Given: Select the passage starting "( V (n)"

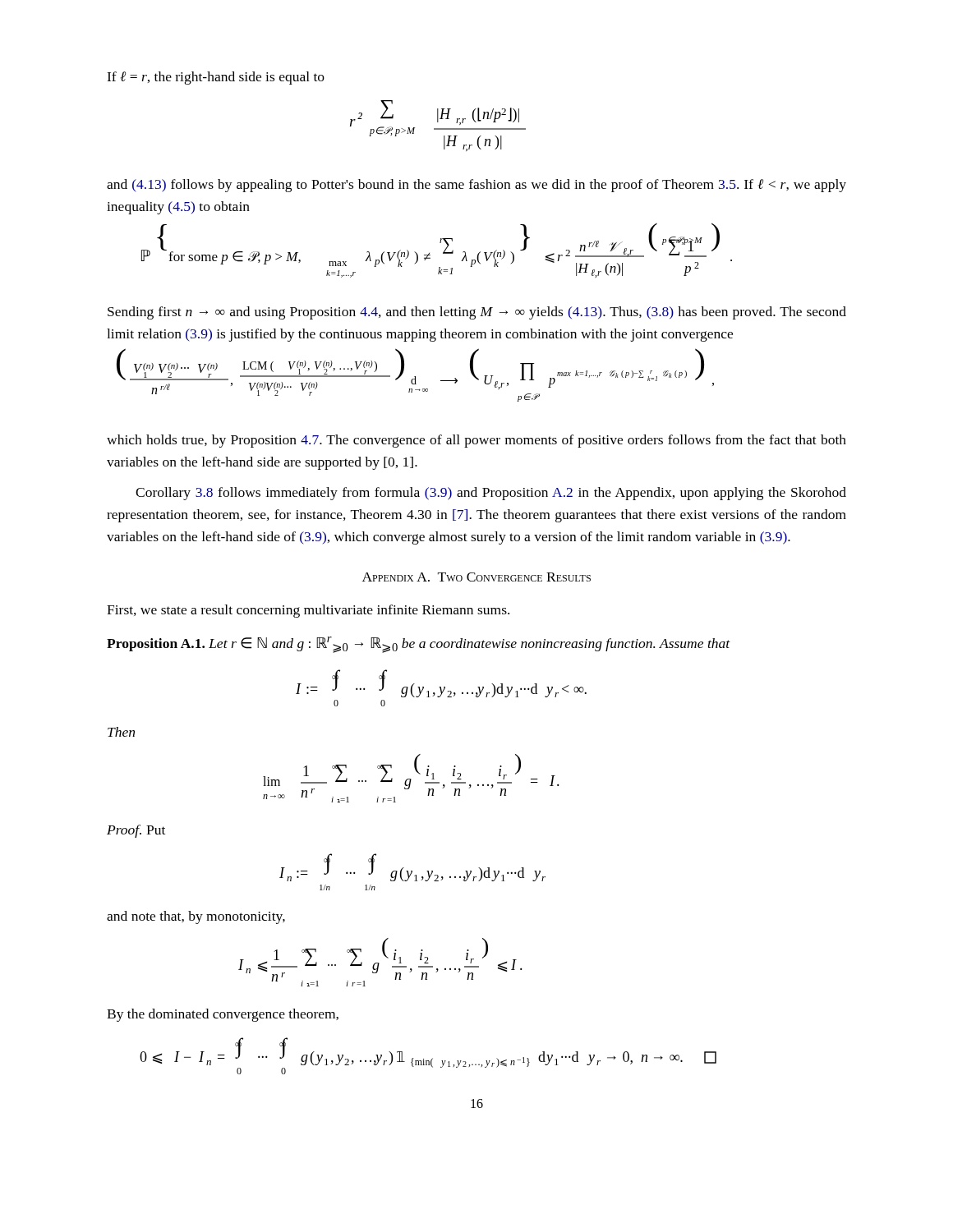Looking at the screenshot, I should pyautogui.click(x=476, y=387).
